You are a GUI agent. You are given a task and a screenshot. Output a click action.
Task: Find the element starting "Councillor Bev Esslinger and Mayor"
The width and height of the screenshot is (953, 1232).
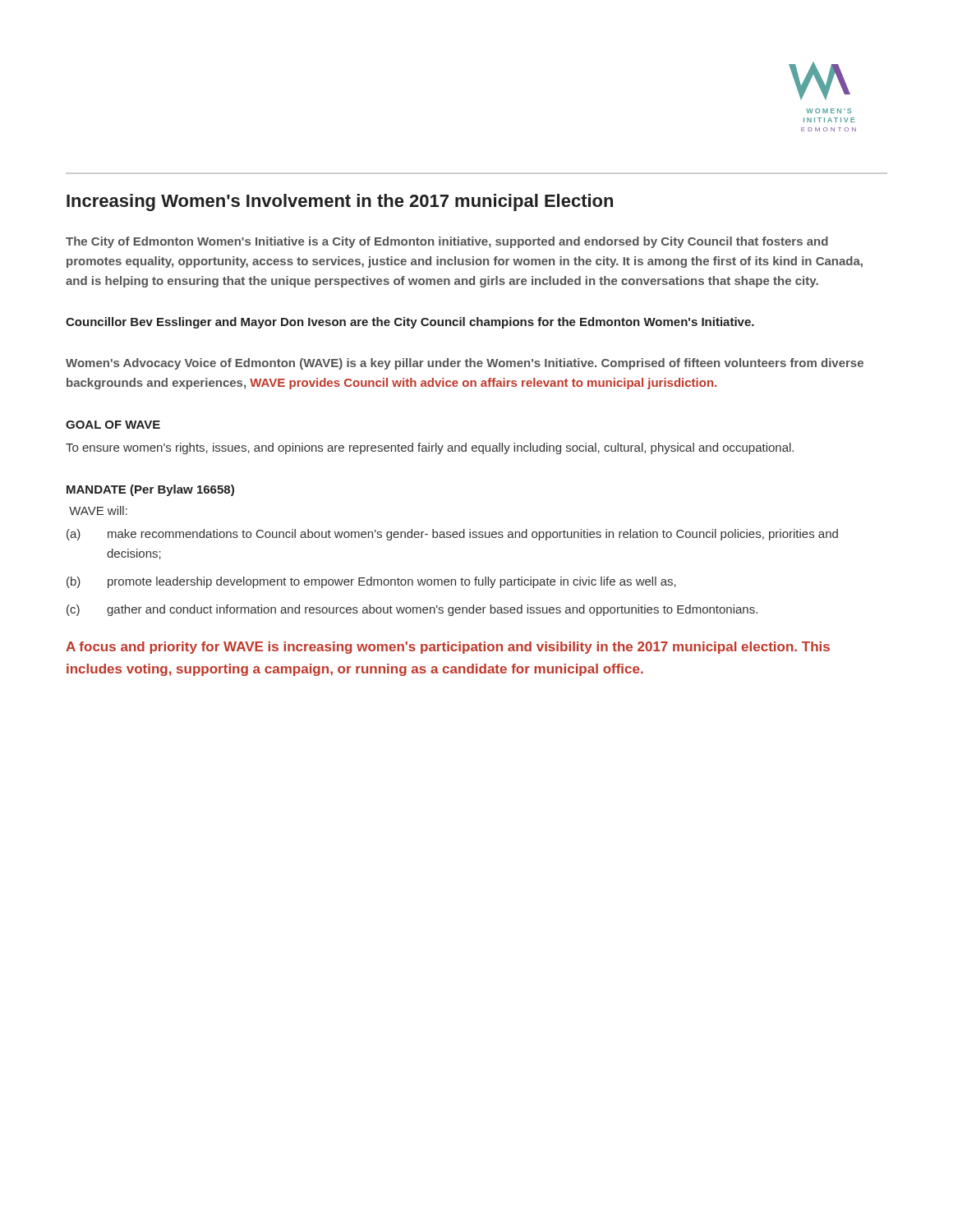[x=410, y=322]
